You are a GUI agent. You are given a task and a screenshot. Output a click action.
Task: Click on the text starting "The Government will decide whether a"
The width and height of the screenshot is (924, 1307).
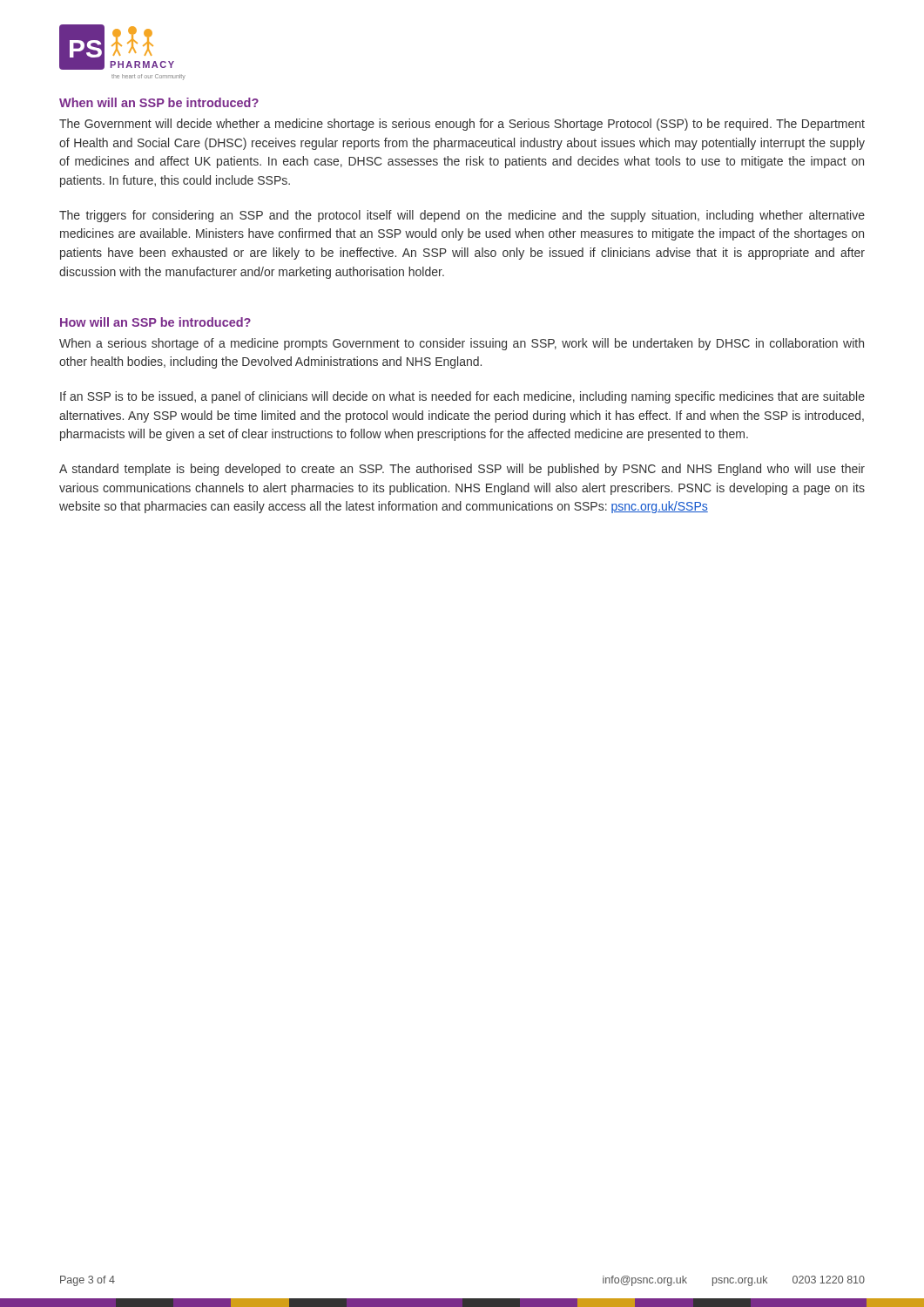[x=462, y=152]
